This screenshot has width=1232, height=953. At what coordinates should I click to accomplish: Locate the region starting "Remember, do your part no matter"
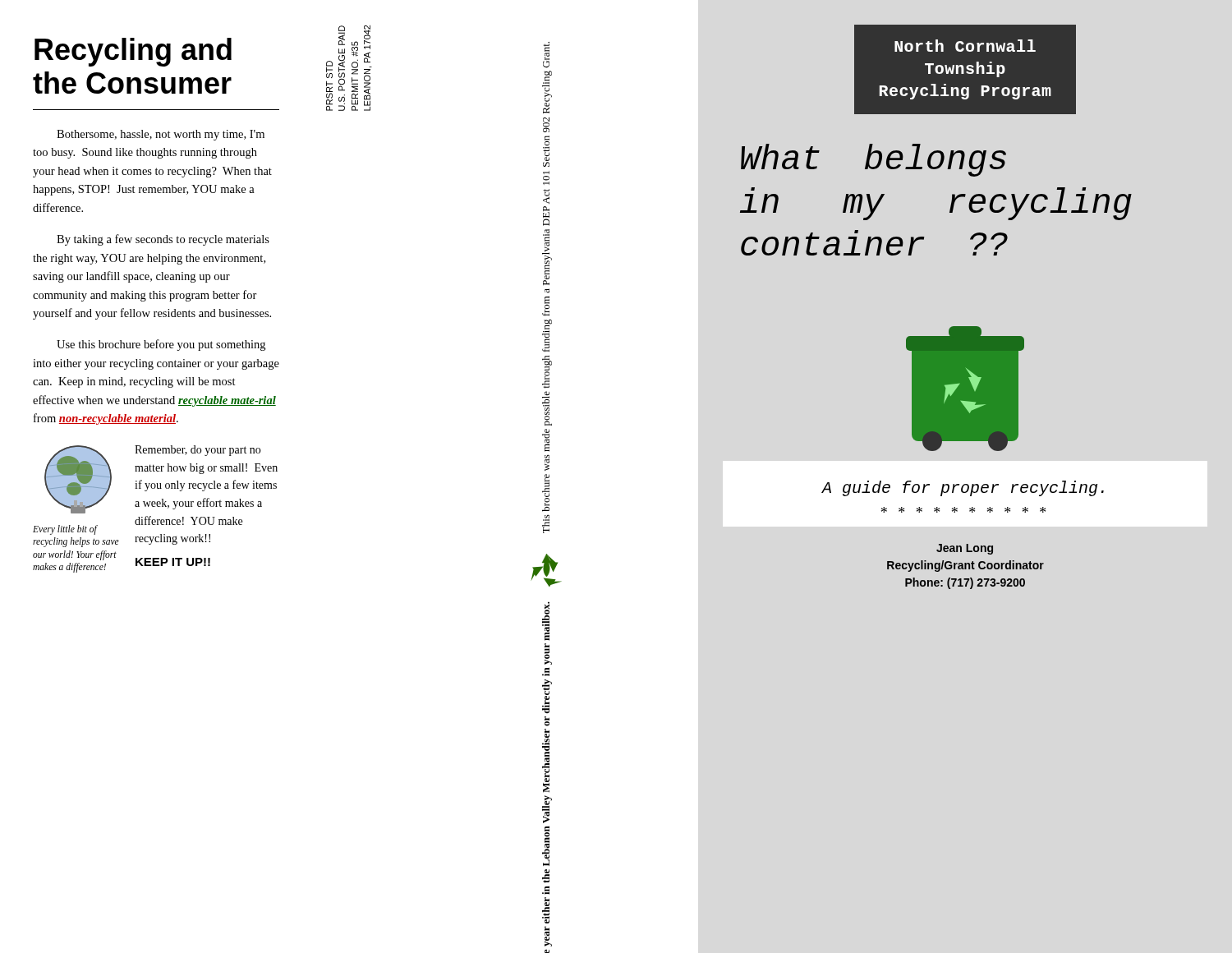pyautogui.click(x=206, y=494)
